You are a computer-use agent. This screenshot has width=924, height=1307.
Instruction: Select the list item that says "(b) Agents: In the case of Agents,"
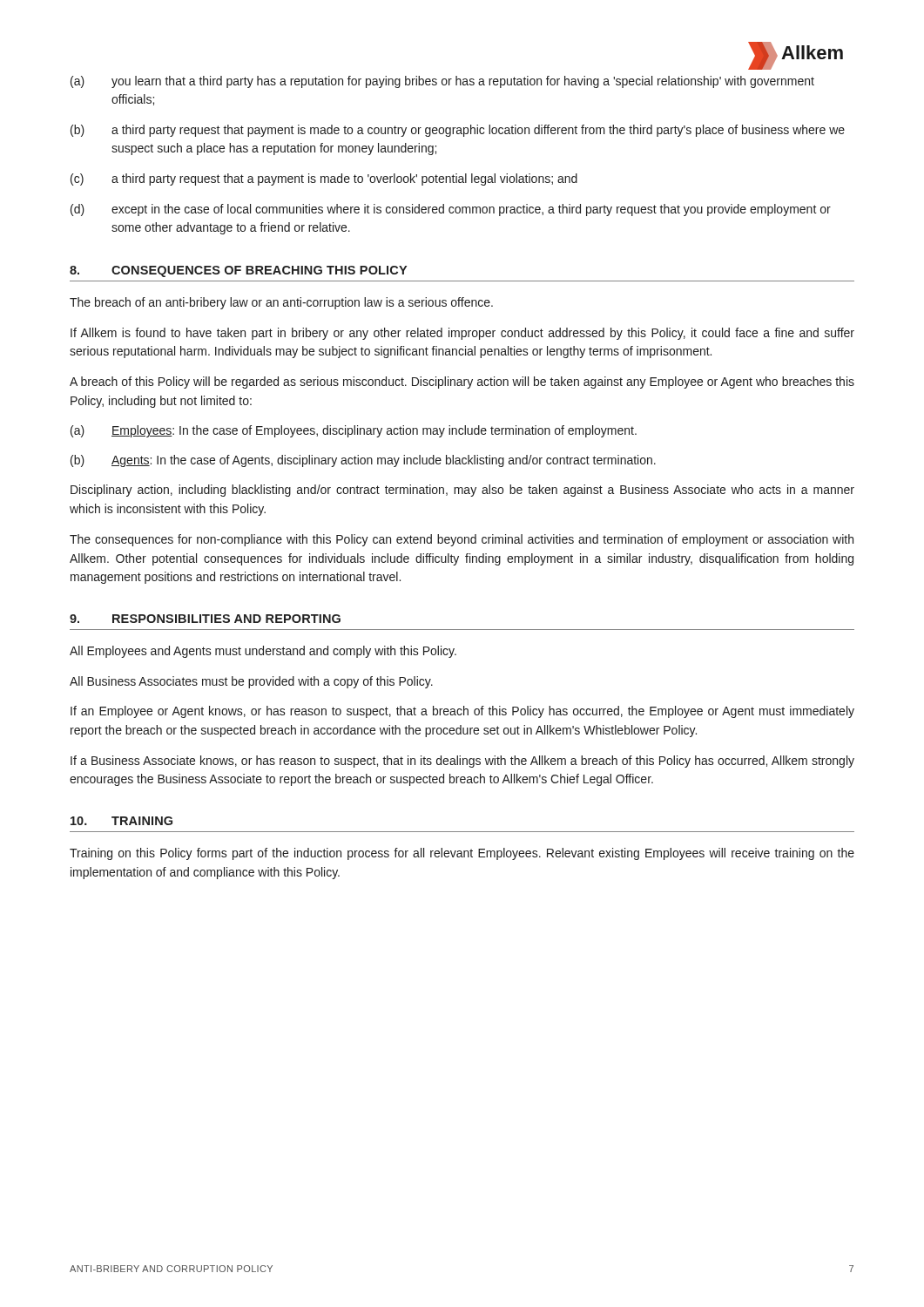pos(462,461)
